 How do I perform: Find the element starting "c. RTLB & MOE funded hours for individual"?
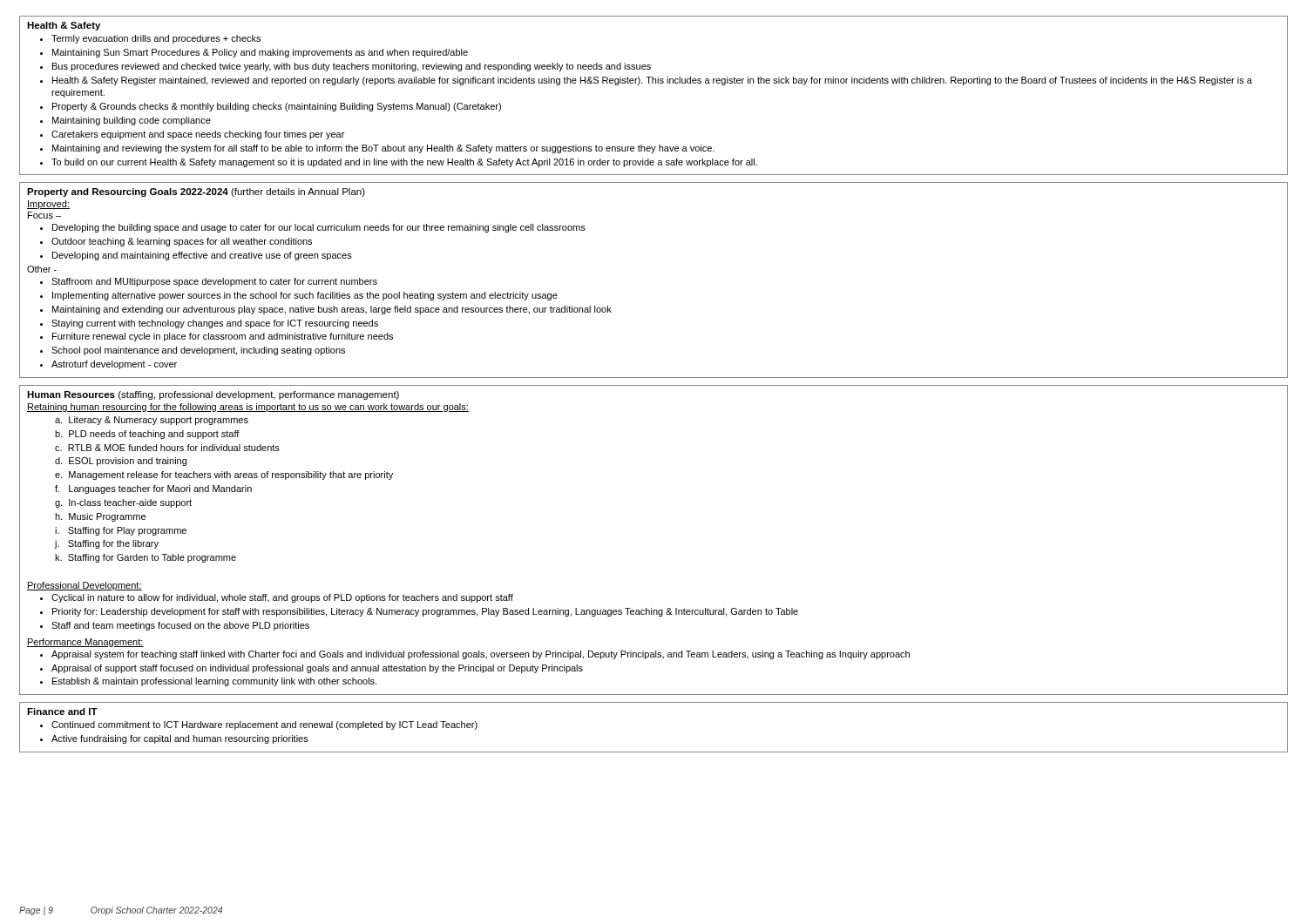tap(167, 447)
